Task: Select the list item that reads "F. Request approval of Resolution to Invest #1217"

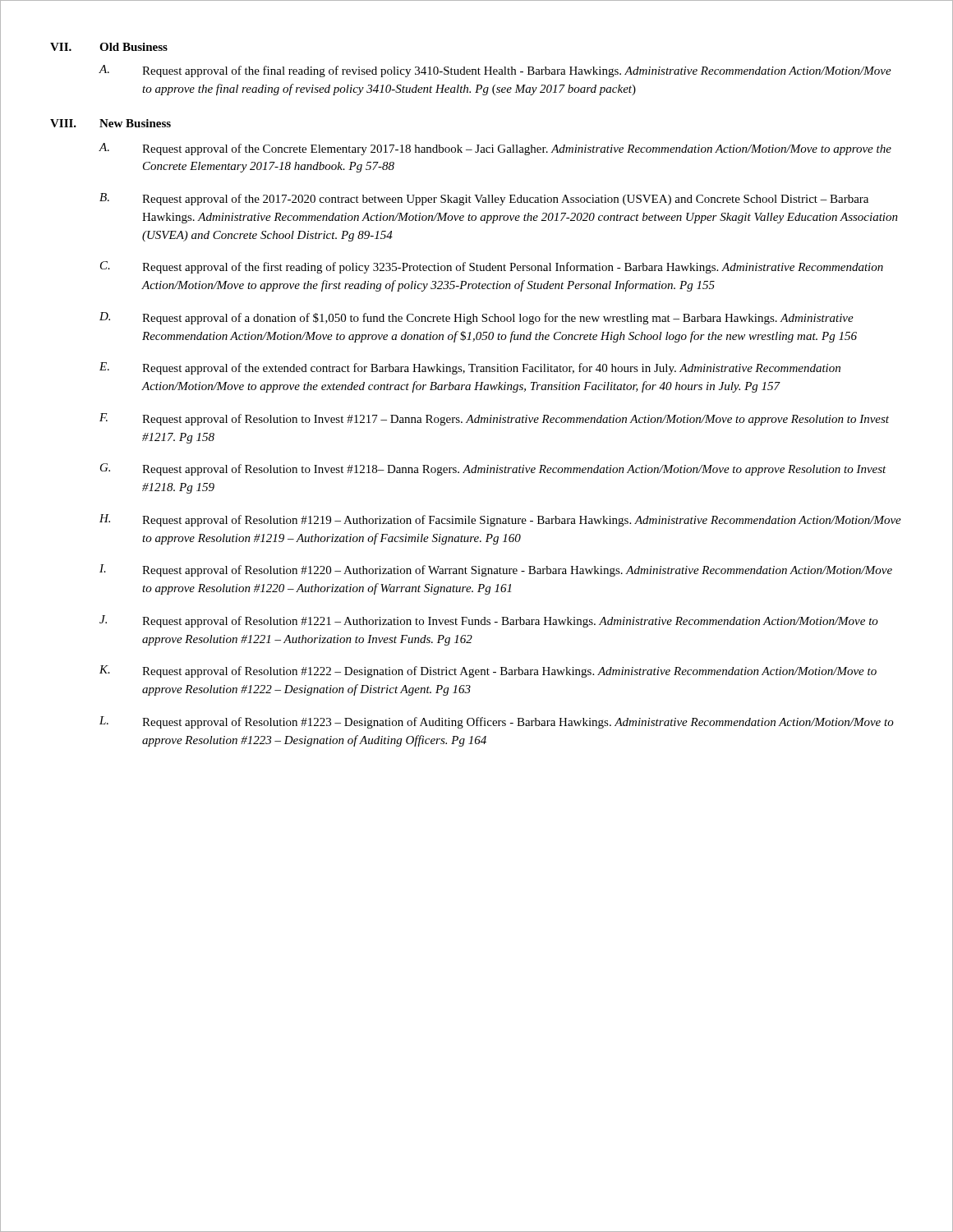Action: click(x=501, y=428)
